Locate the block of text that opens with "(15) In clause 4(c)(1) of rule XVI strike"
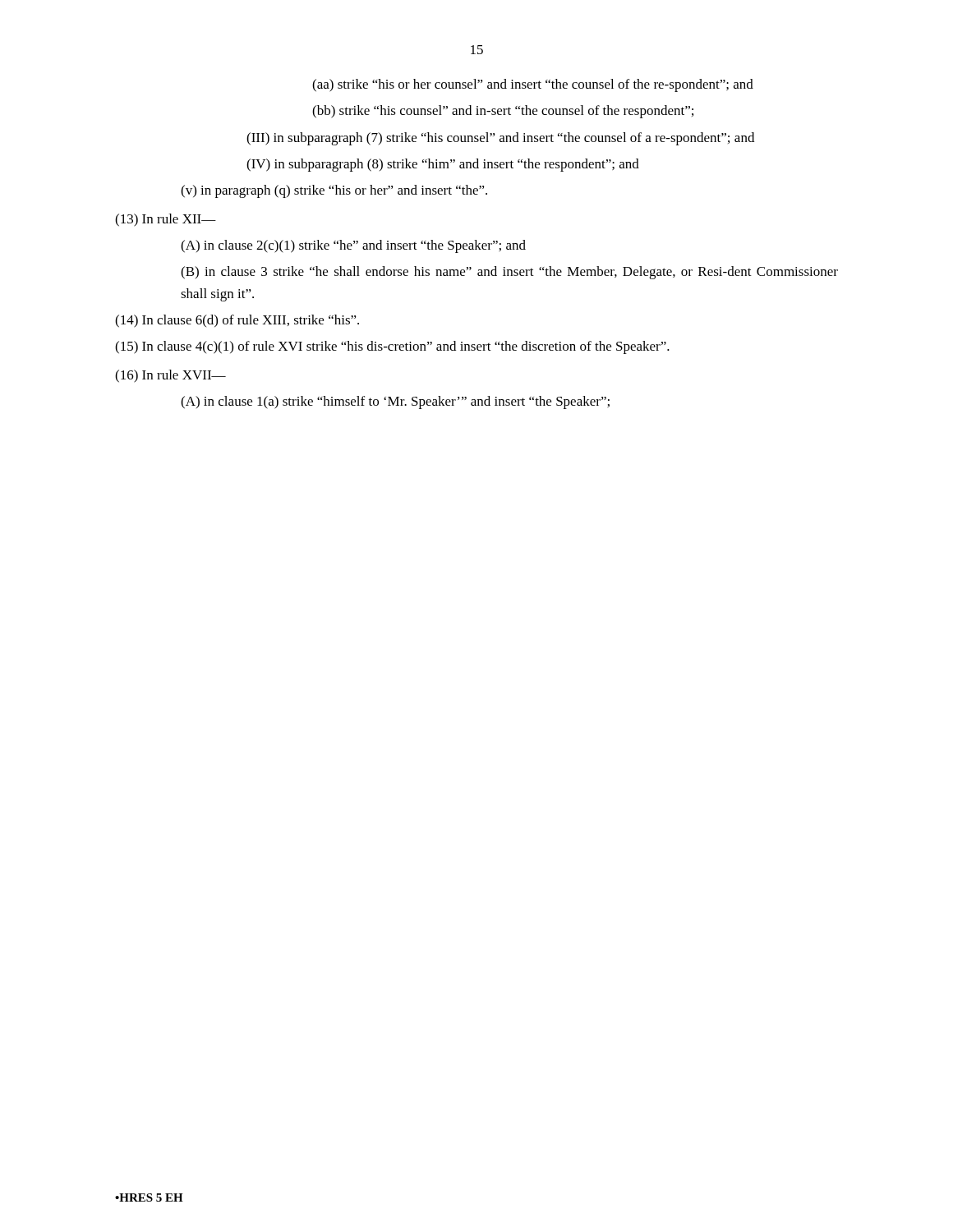The width and height of the screenshot is (953, 1232). (476, 347)
